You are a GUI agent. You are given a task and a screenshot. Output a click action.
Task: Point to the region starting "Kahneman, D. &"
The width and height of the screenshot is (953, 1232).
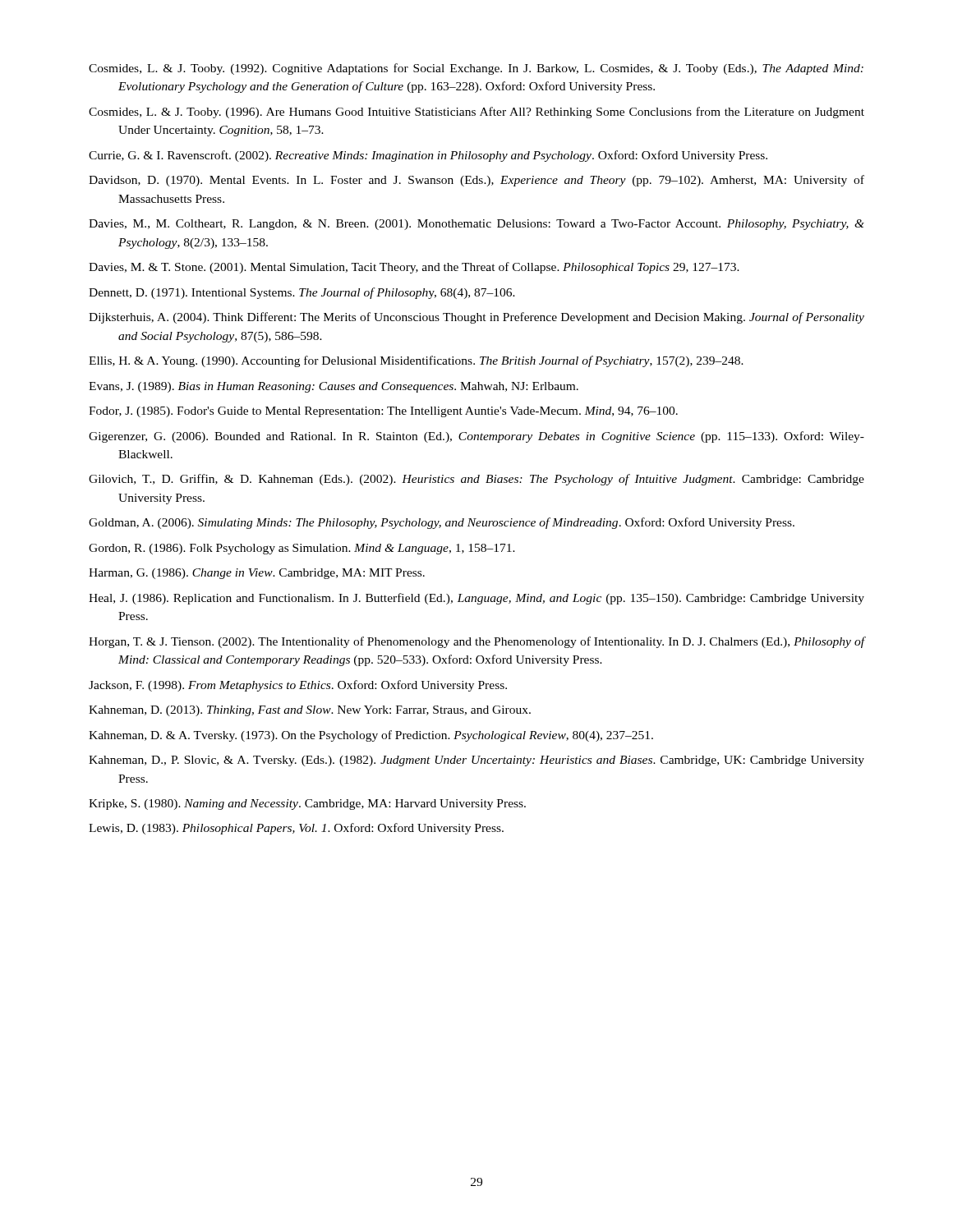[371, 734]
